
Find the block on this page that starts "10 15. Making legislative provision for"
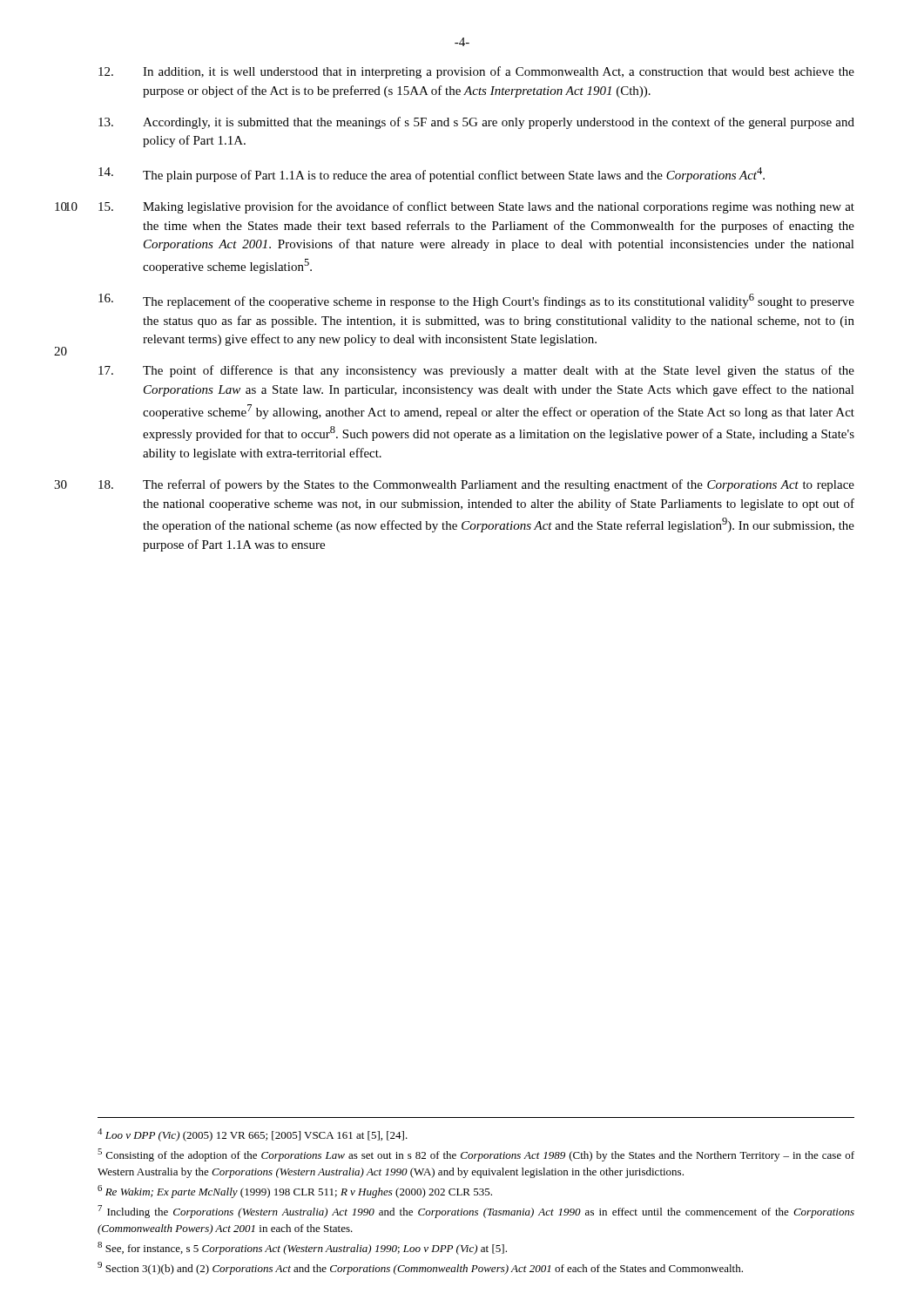[x=476, y=237]
